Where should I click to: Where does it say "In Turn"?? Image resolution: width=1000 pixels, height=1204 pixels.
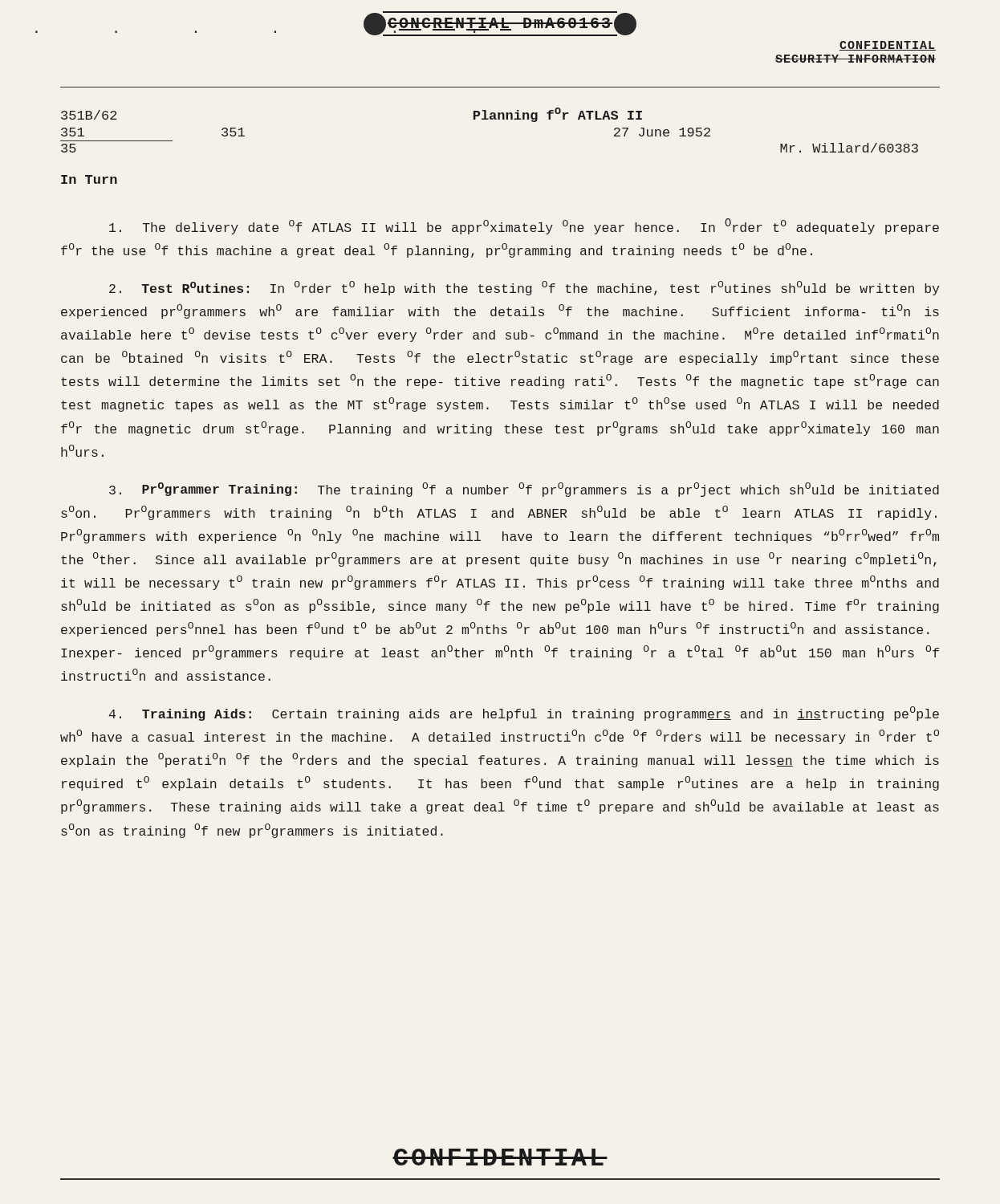[x=89, y=180]
